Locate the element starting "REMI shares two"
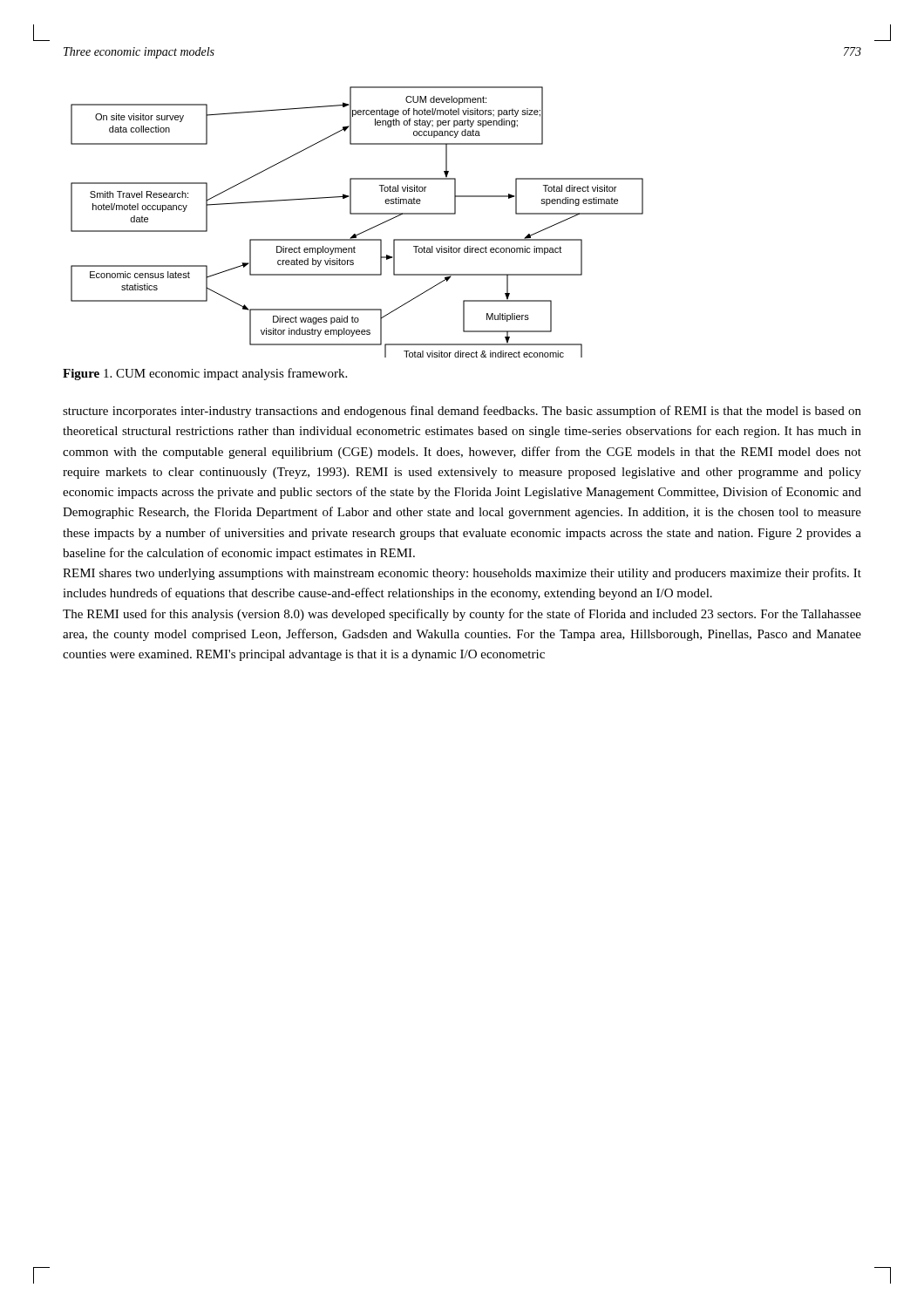 pyautogui.click(x=462, y=584)
